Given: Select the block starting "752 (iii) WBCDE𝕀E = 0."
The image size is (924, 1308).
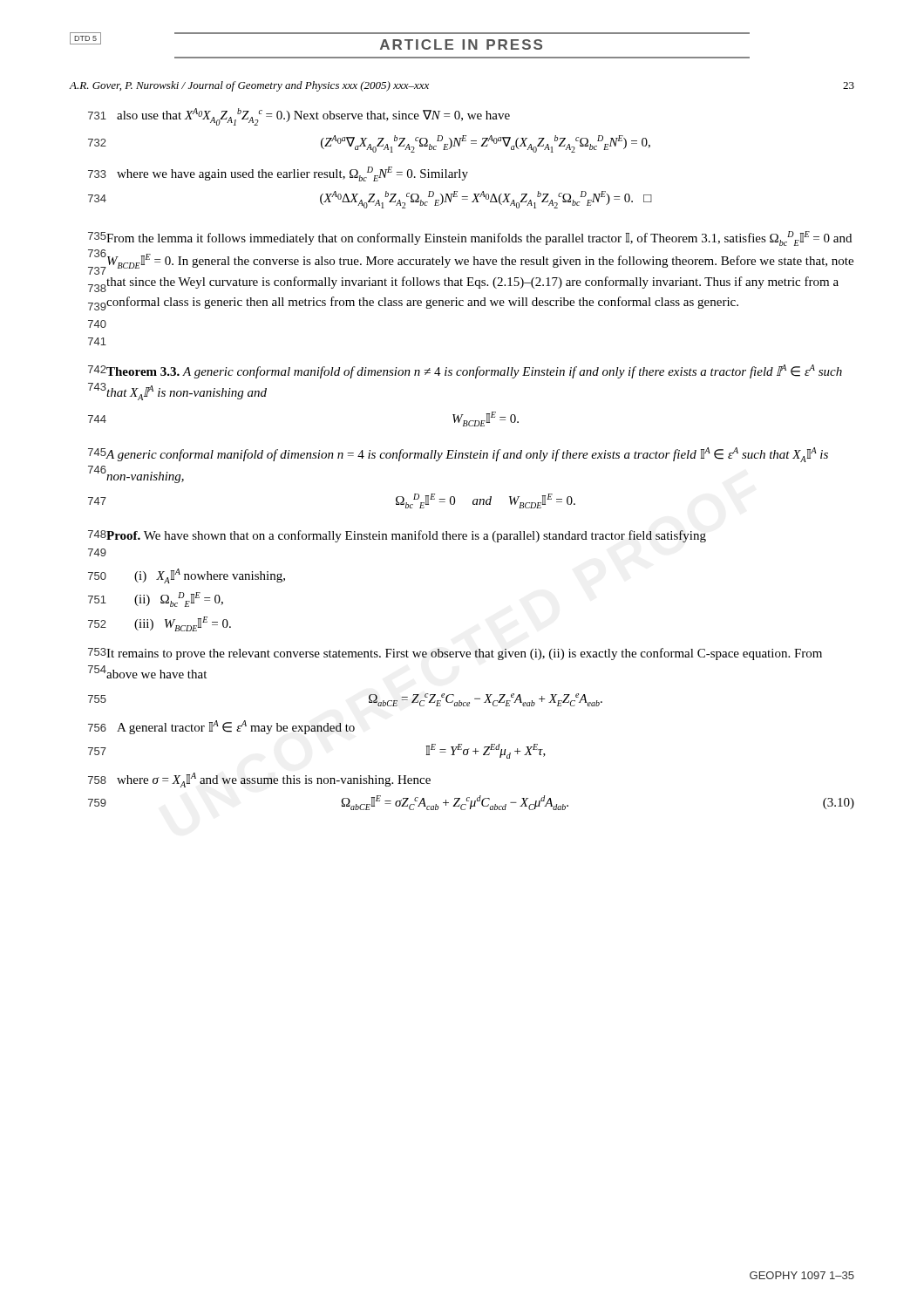Looking at the screenshot, I should tap(182, 626).
